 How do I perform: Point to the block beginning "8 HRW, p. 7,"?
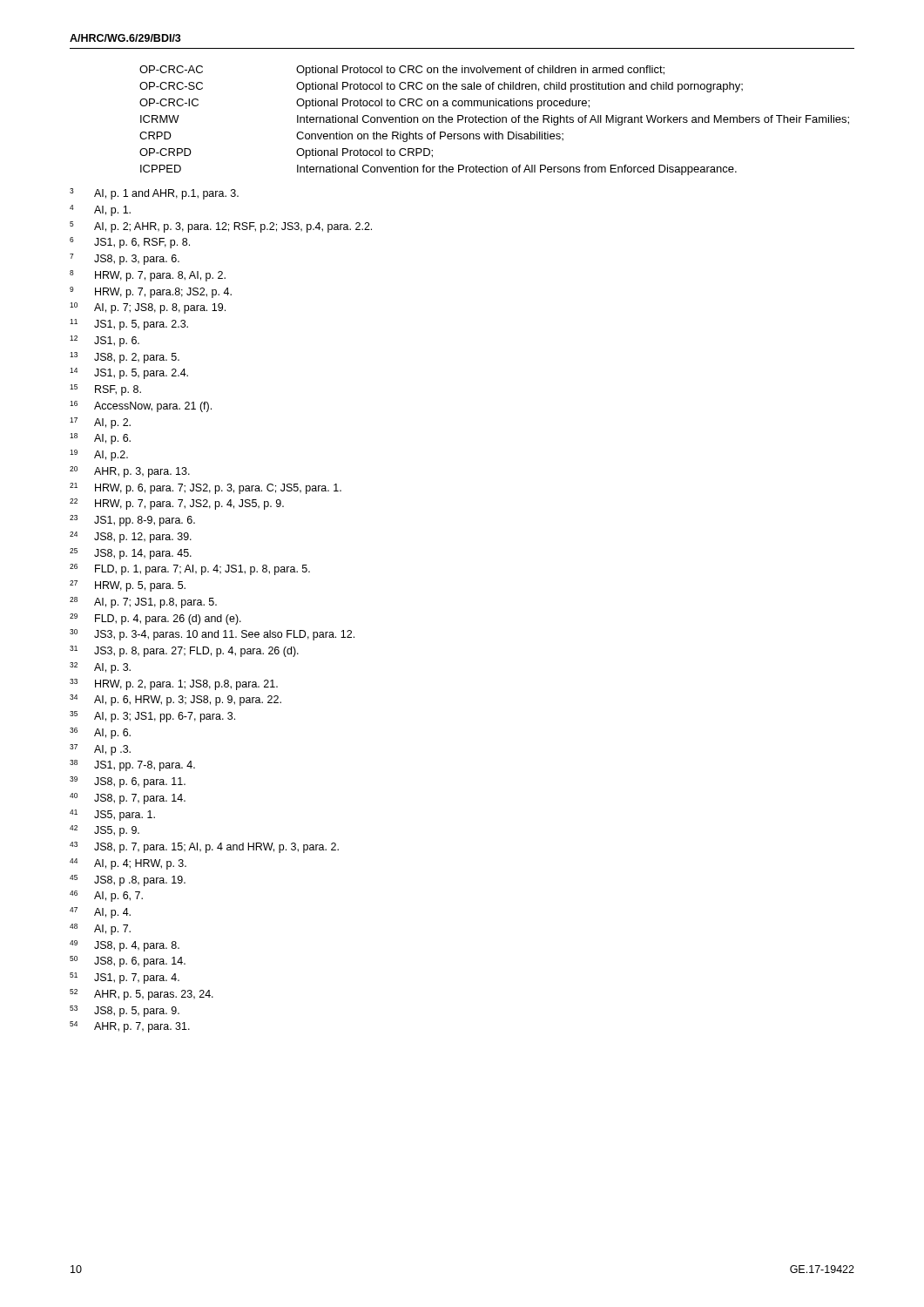pyautogui.click(x=148, y=275)
